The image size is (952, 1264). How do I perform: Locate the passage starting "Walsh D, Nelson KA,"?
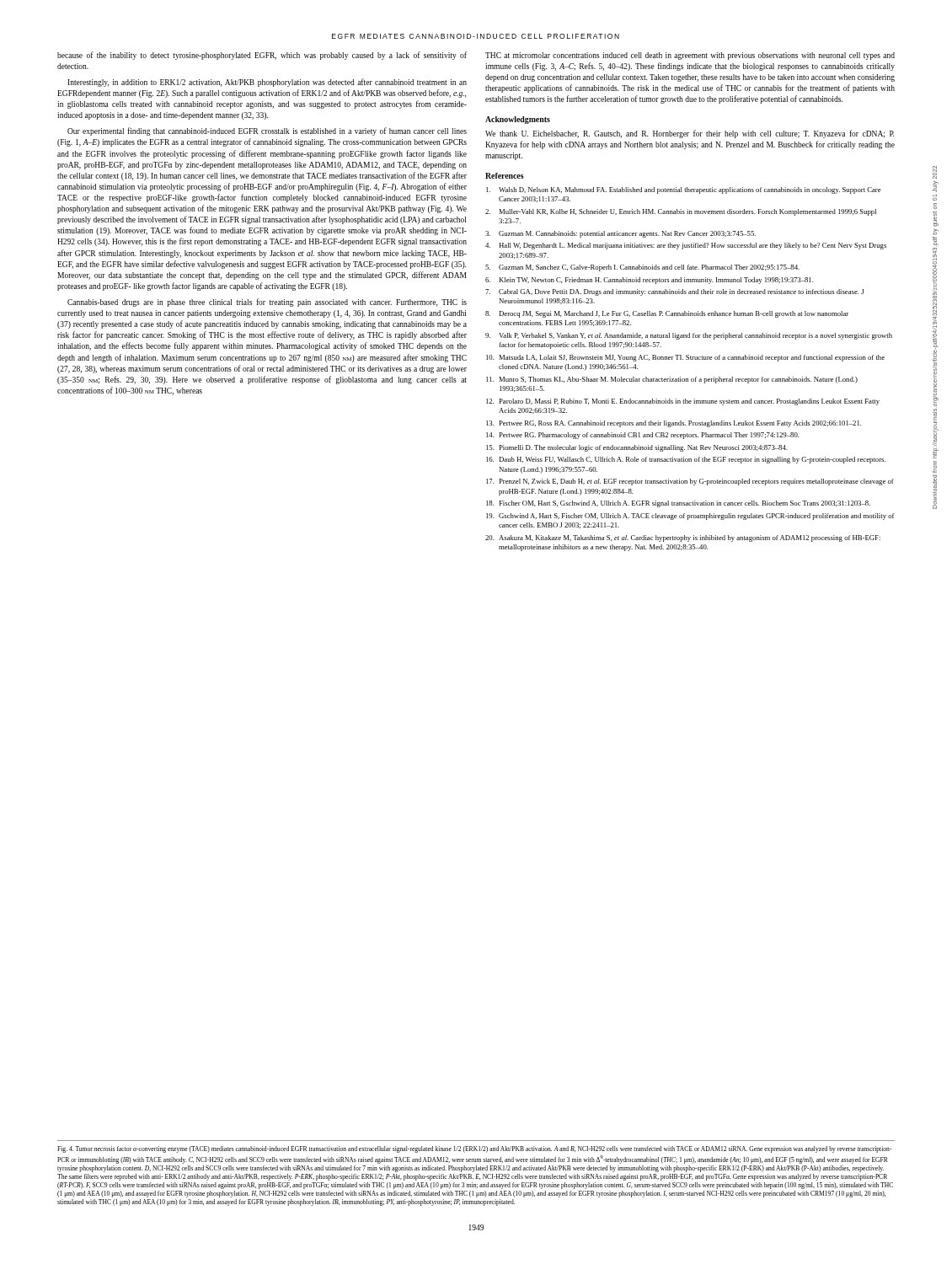pyautogui.click(x=690, y=195)
